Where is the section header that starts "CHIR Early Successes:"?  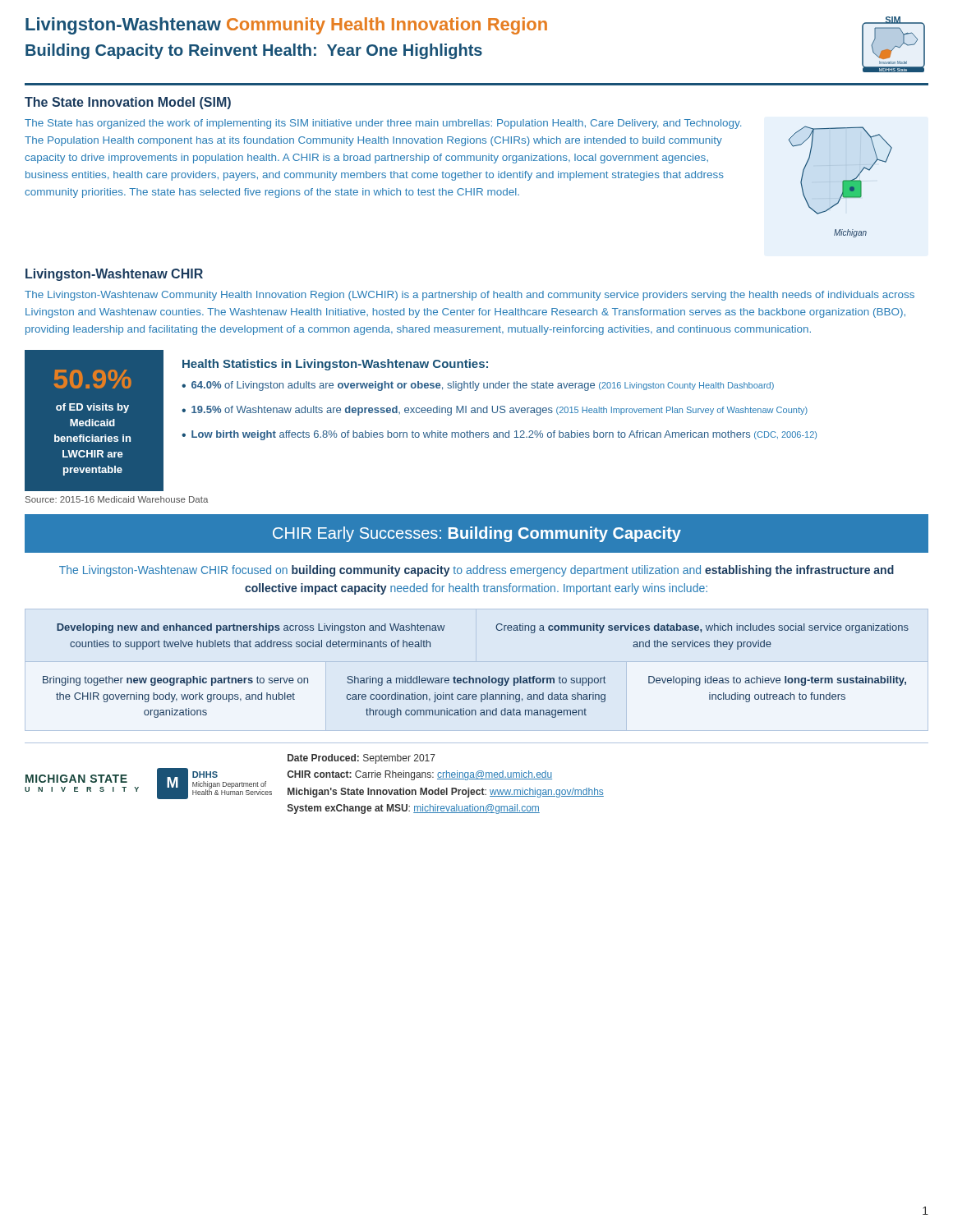[x=476, y=533]
